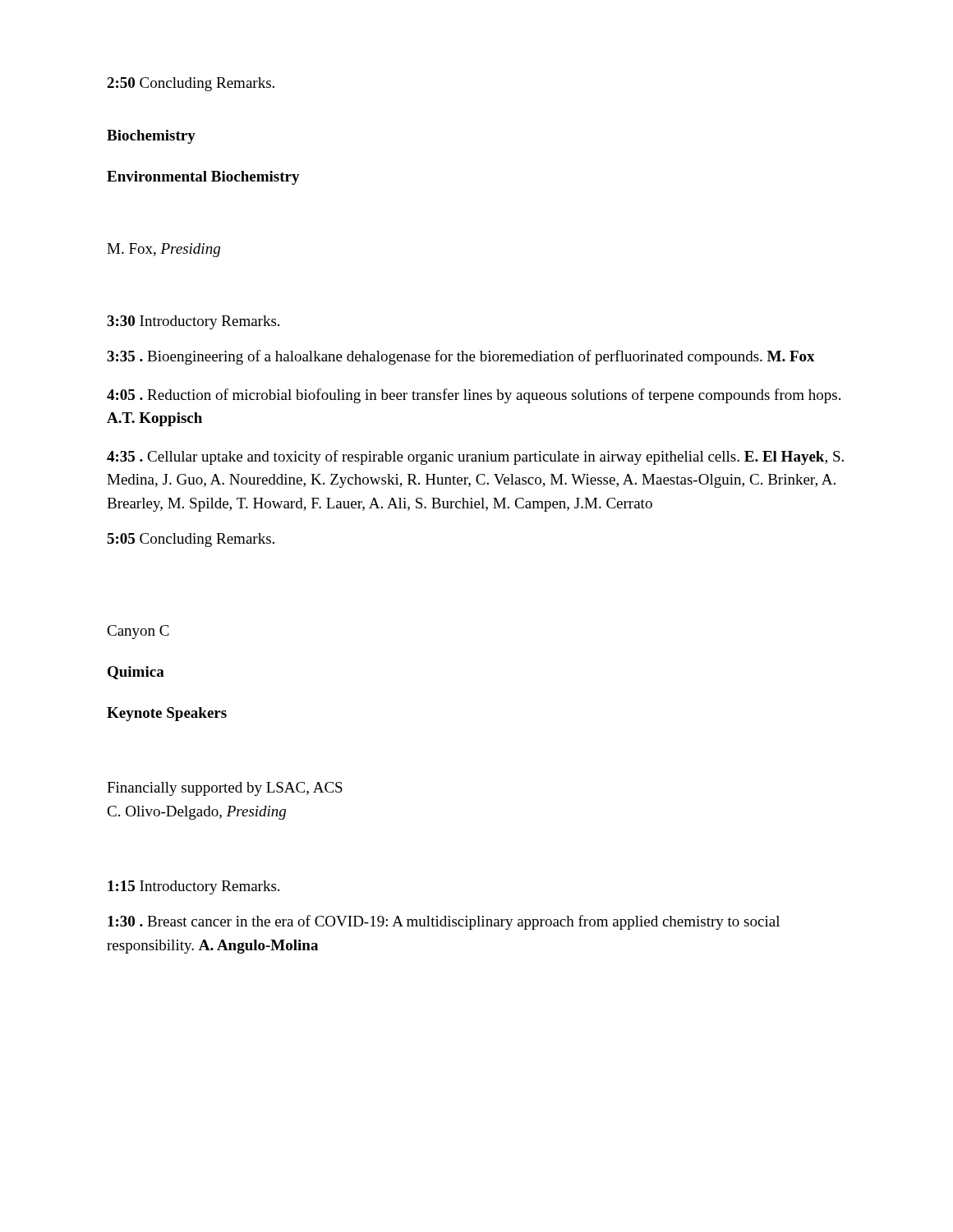Locate the block of text that opens with "Financially supported by"
This screenshot has width=953, height=1232.
coord(225,799)
